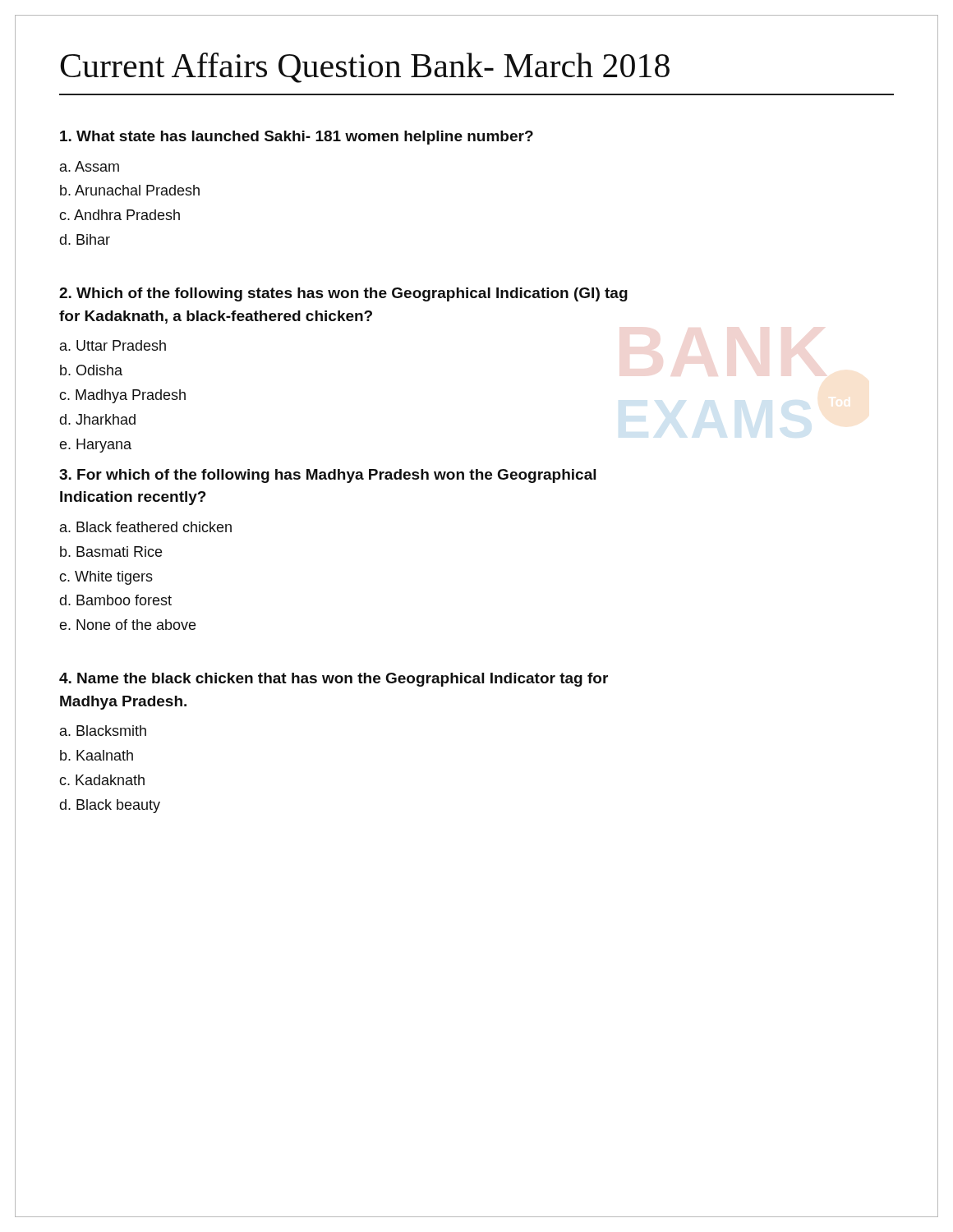The width and height of the screenshot is (953, 1232).
Task: Find the list item that reads "4. Name the black"
Action: tap(334, 680)
